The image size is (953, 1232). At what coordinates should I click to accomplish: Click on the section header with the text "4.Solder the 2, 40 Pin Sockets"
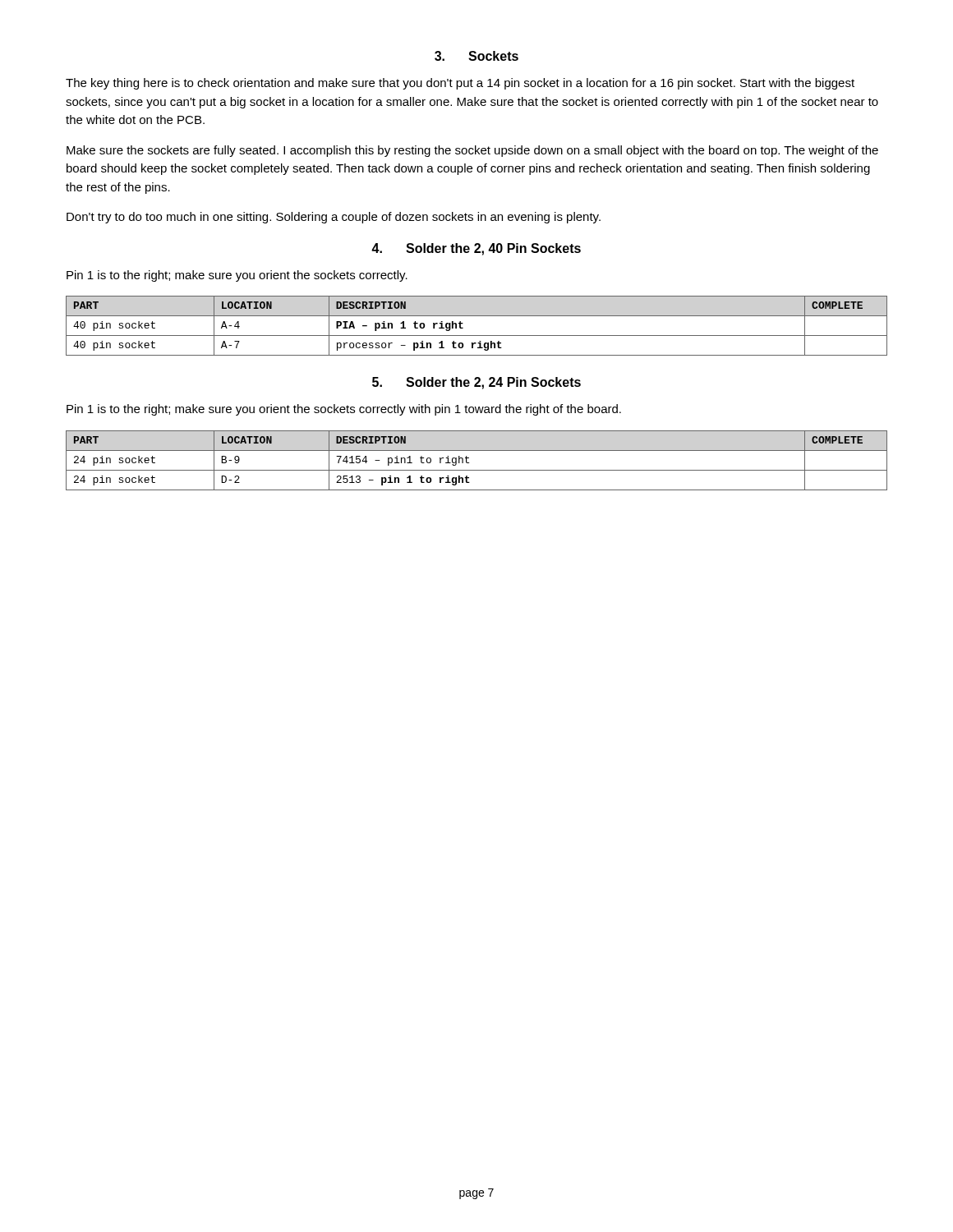(x=476, y=248)
